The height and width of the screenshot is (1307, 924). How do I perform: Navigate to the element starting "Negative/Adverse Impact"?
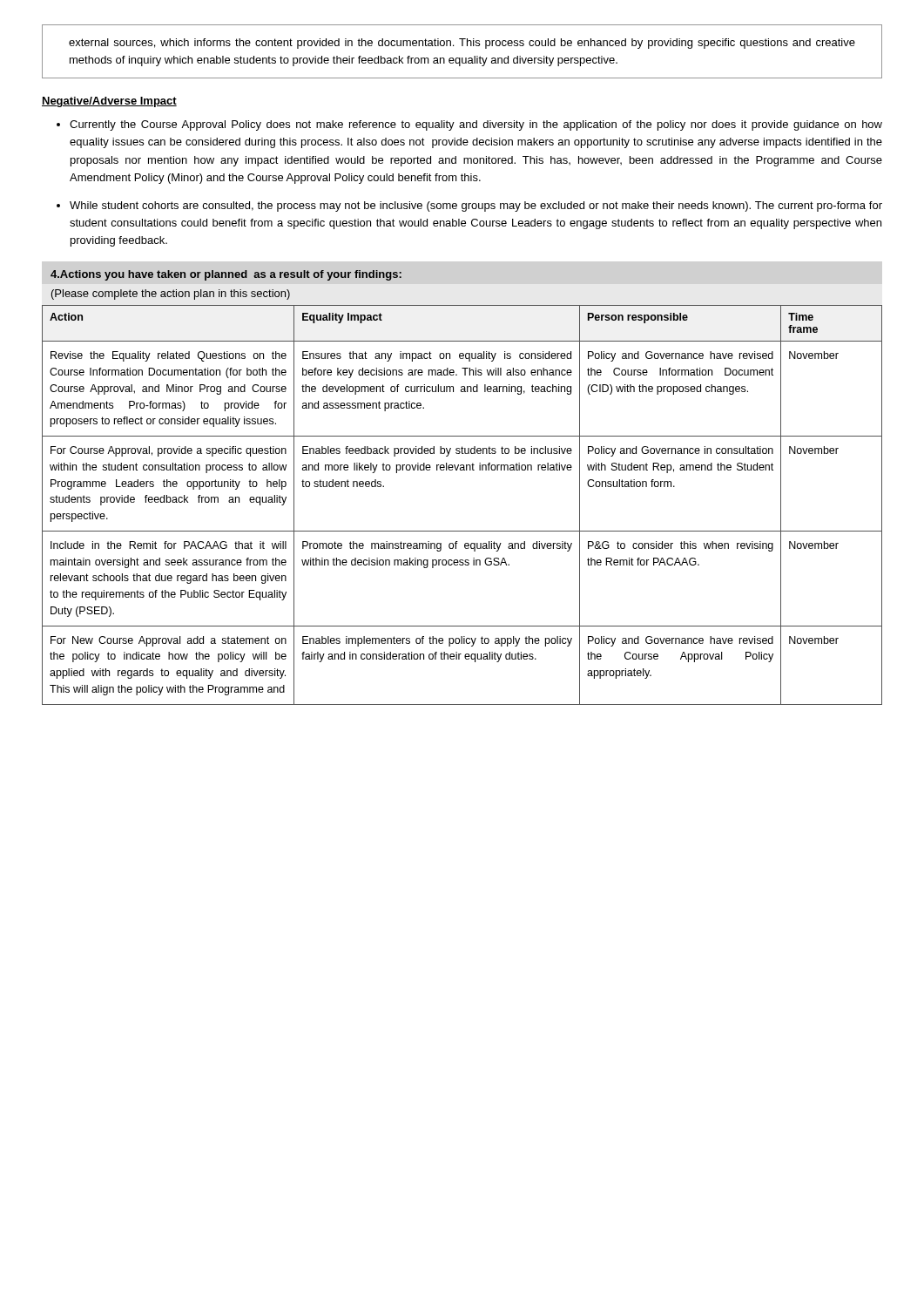(x=109, y=102)
